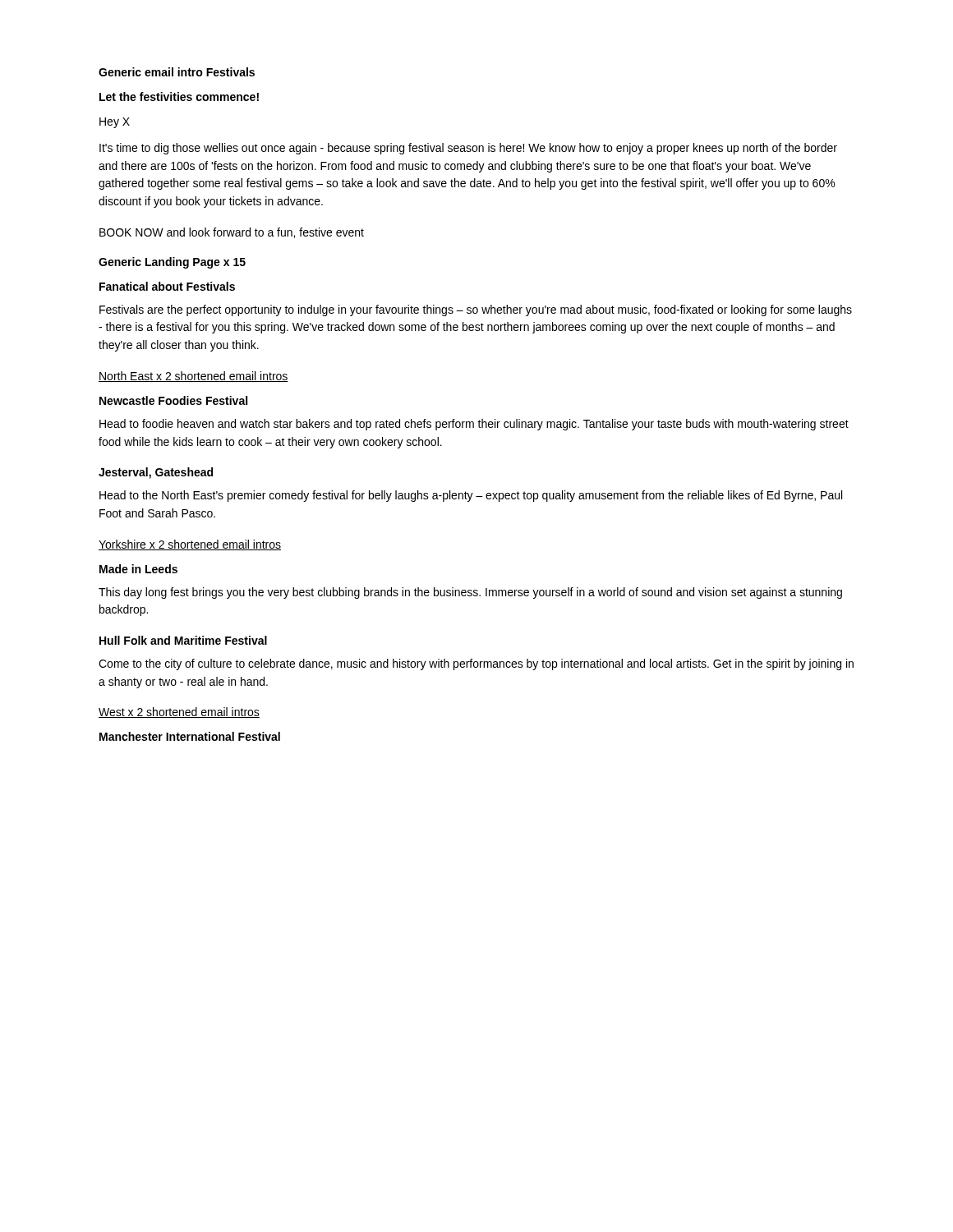Locate the text "Hull Folk and Maritime Festival"
Image resolution: width=953 pixels, height=1232 pixels.
[x=183, y=641]
